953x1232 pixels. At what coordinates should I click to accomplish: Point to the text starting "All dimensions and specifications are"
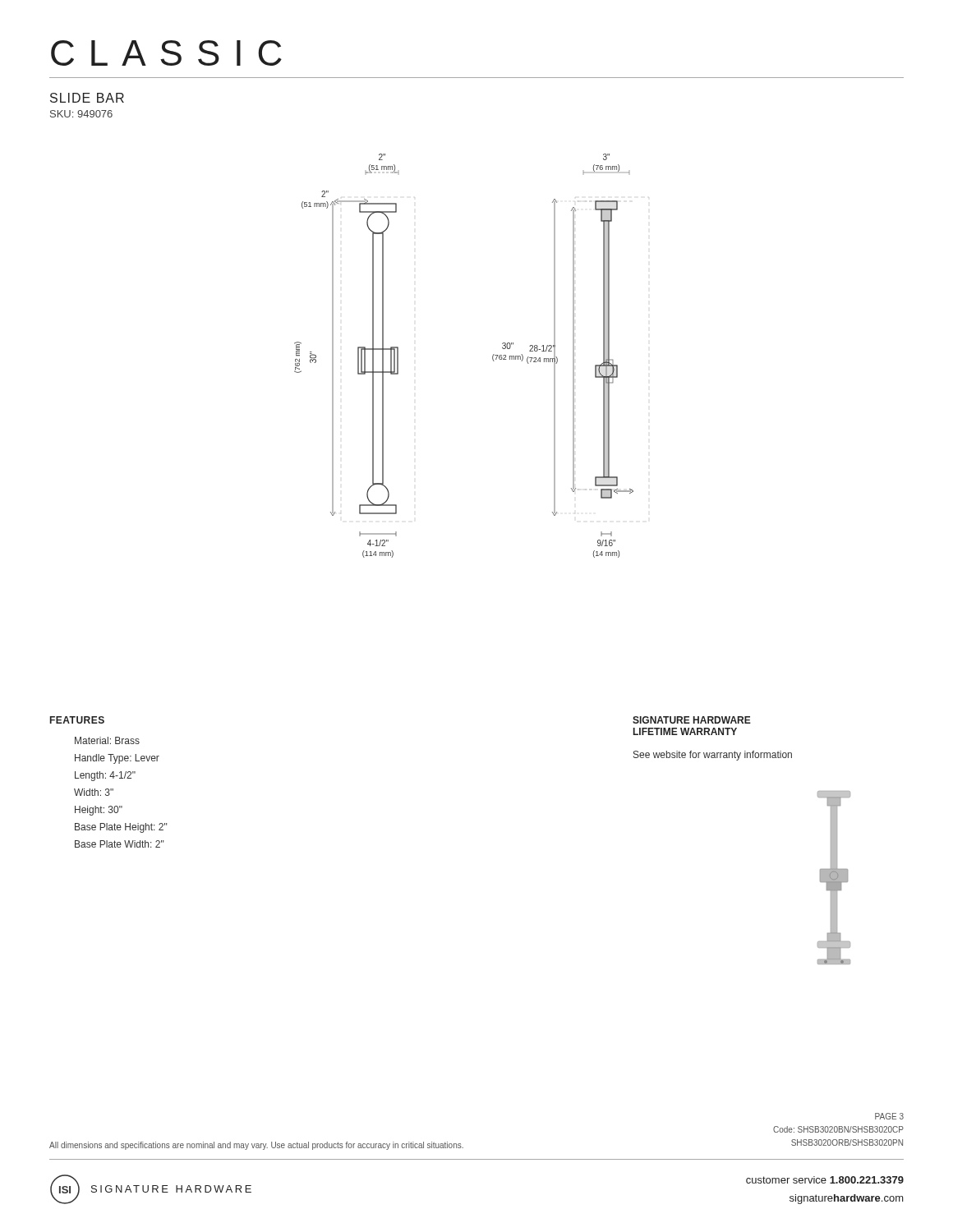coord(256,1145)
